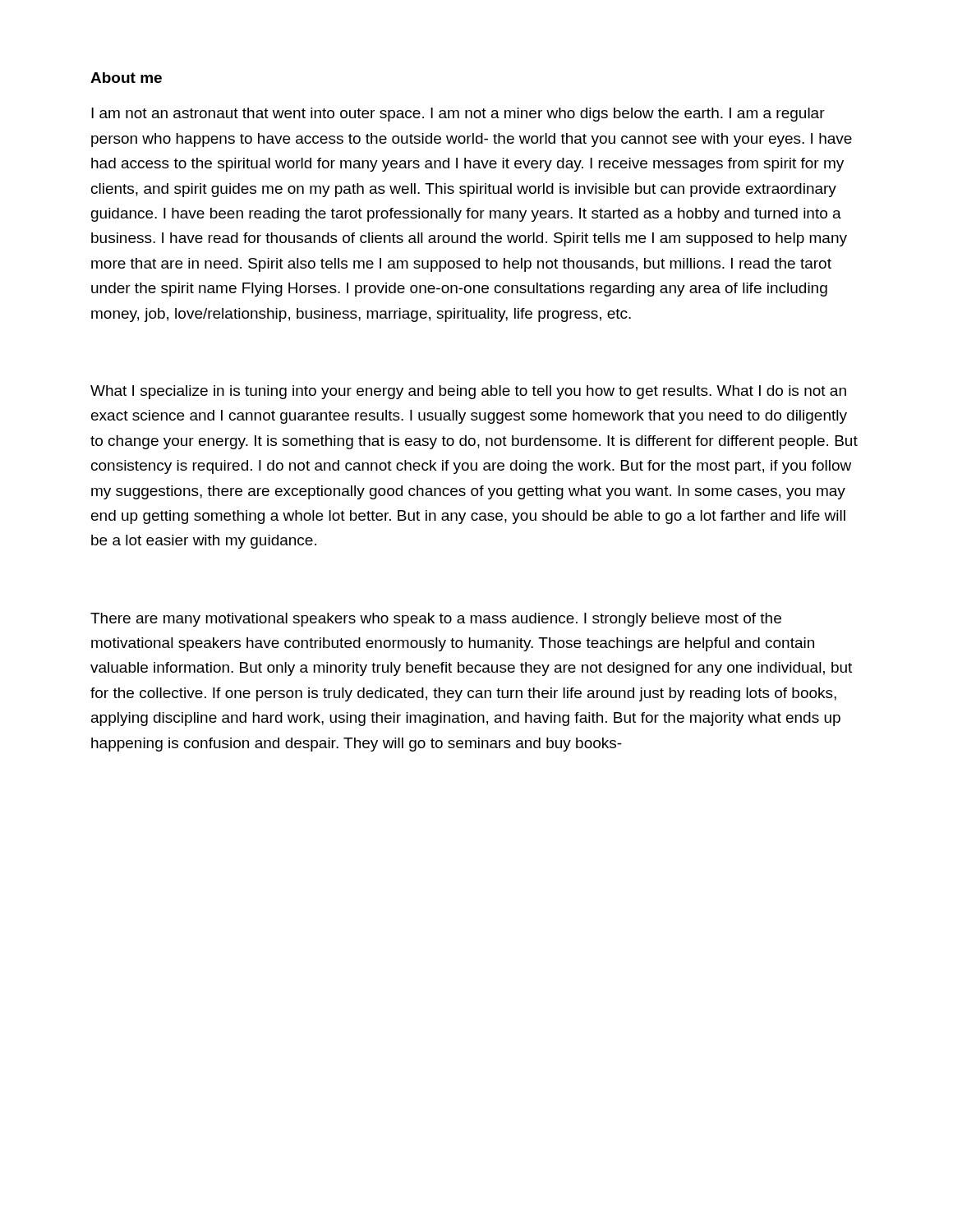The image size is (953, 1232).
Task: Select the element starting "What I specialize in is"
Action: click(474, 465)
